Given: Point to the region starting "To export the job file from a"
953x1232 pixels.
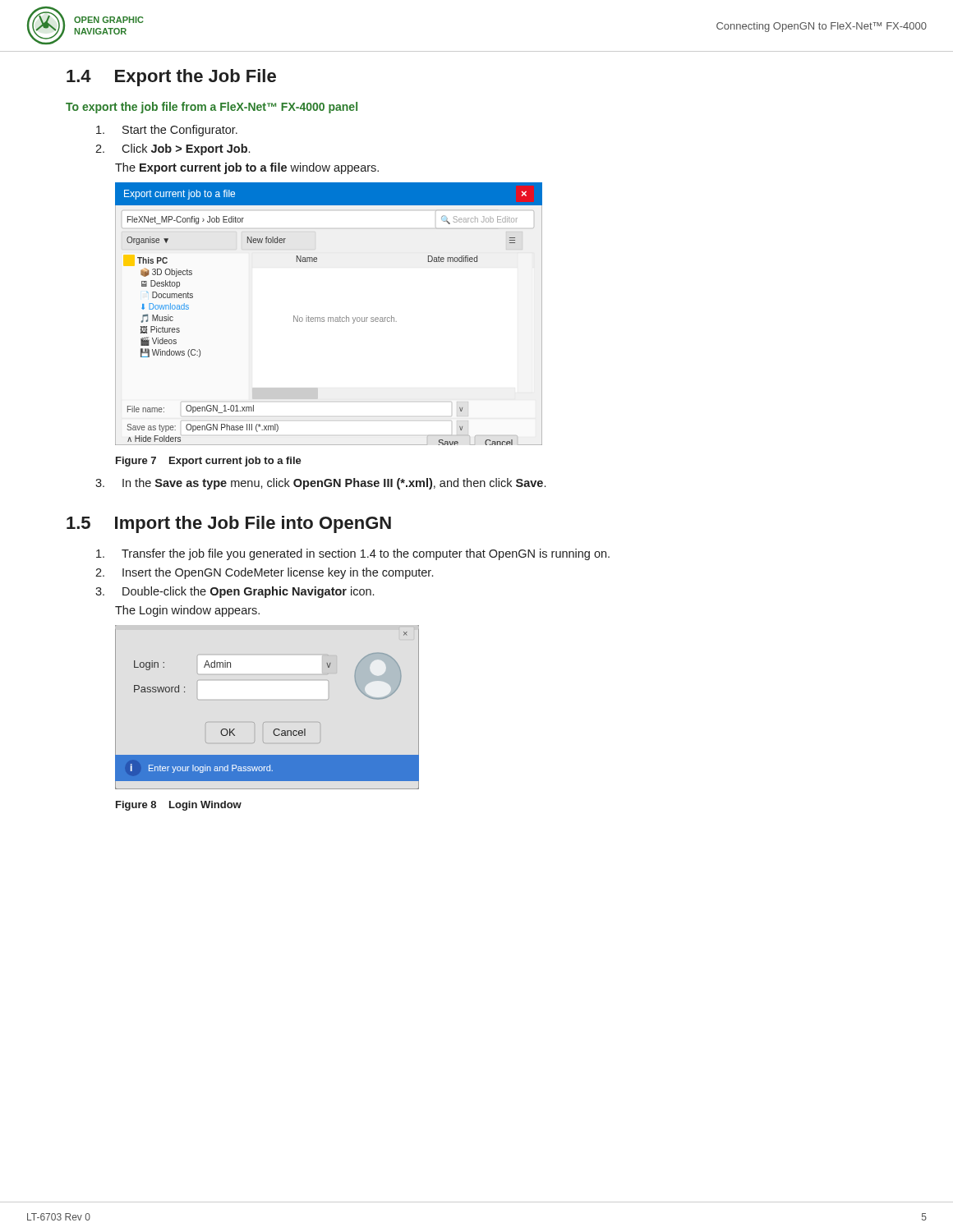Looking at the screenshot, I should click(x=212, y=107).
